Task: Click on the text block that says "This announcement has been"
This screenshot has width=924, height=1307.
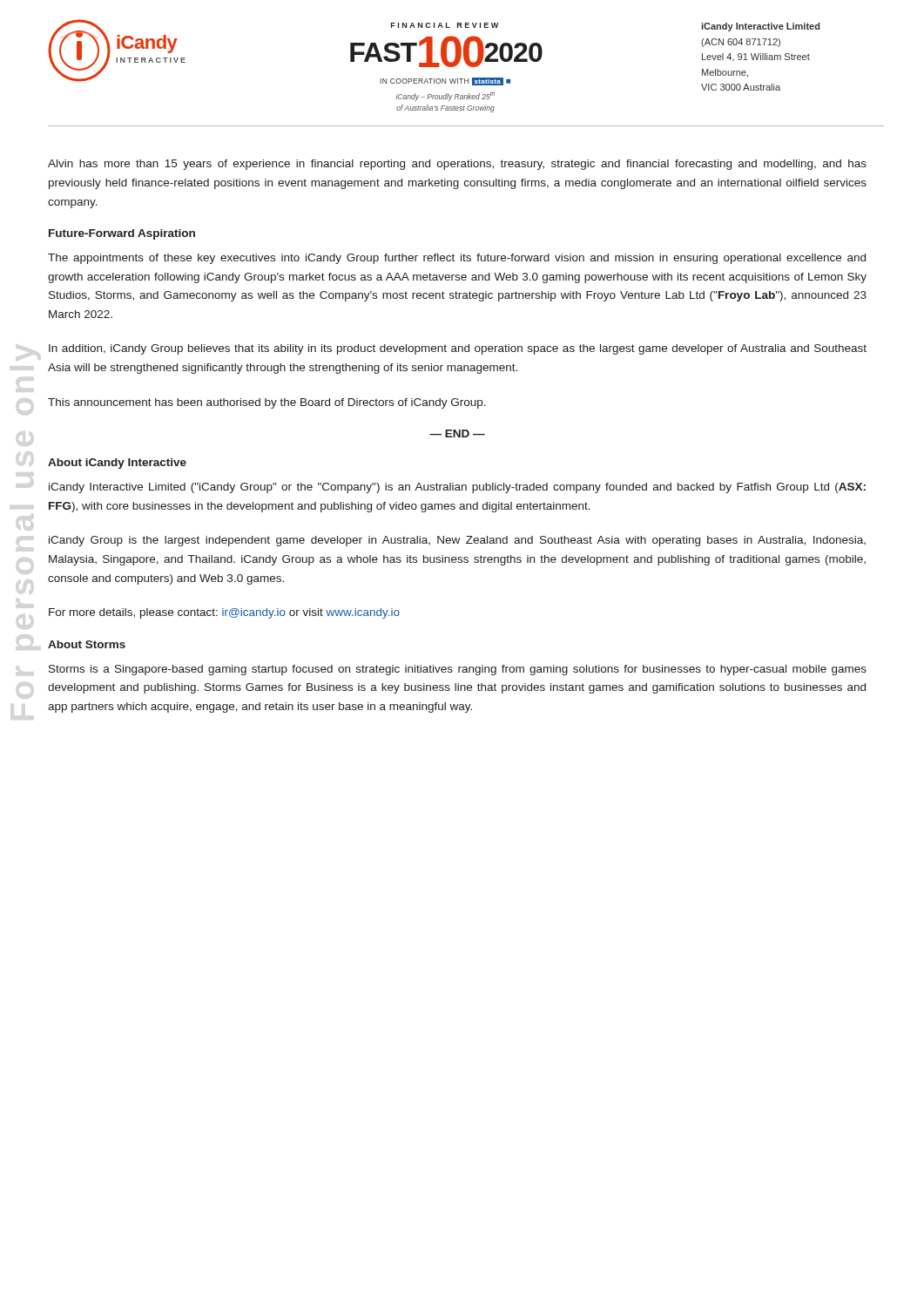Action: tap(267, 402)
